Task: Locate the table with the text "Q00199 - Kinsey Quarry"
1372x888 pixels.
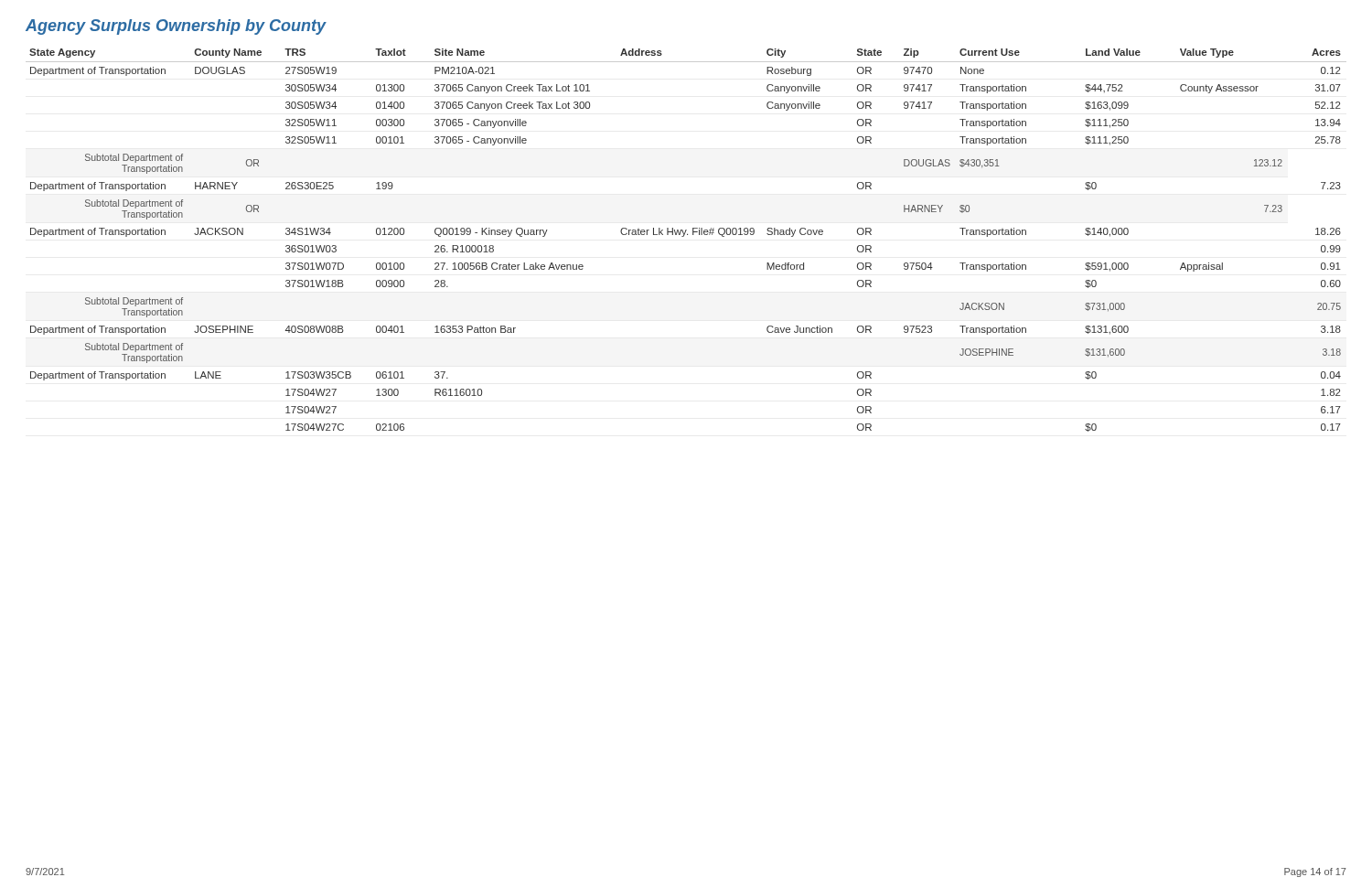Action: pyautogui.click(x=686, y=240)
